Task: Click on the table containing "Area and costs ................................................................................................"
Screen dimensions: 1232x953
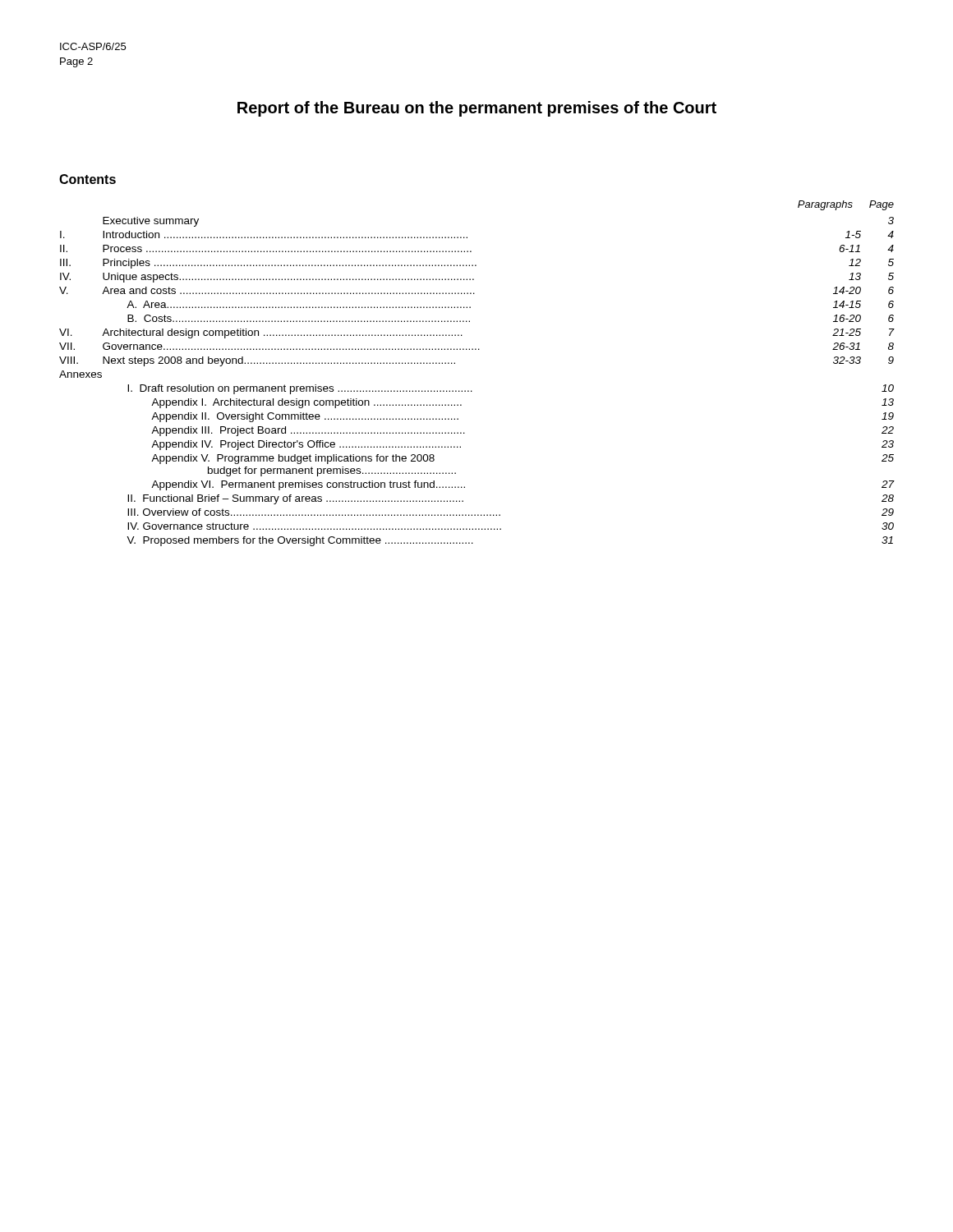Action: click(x=476, y=372)
